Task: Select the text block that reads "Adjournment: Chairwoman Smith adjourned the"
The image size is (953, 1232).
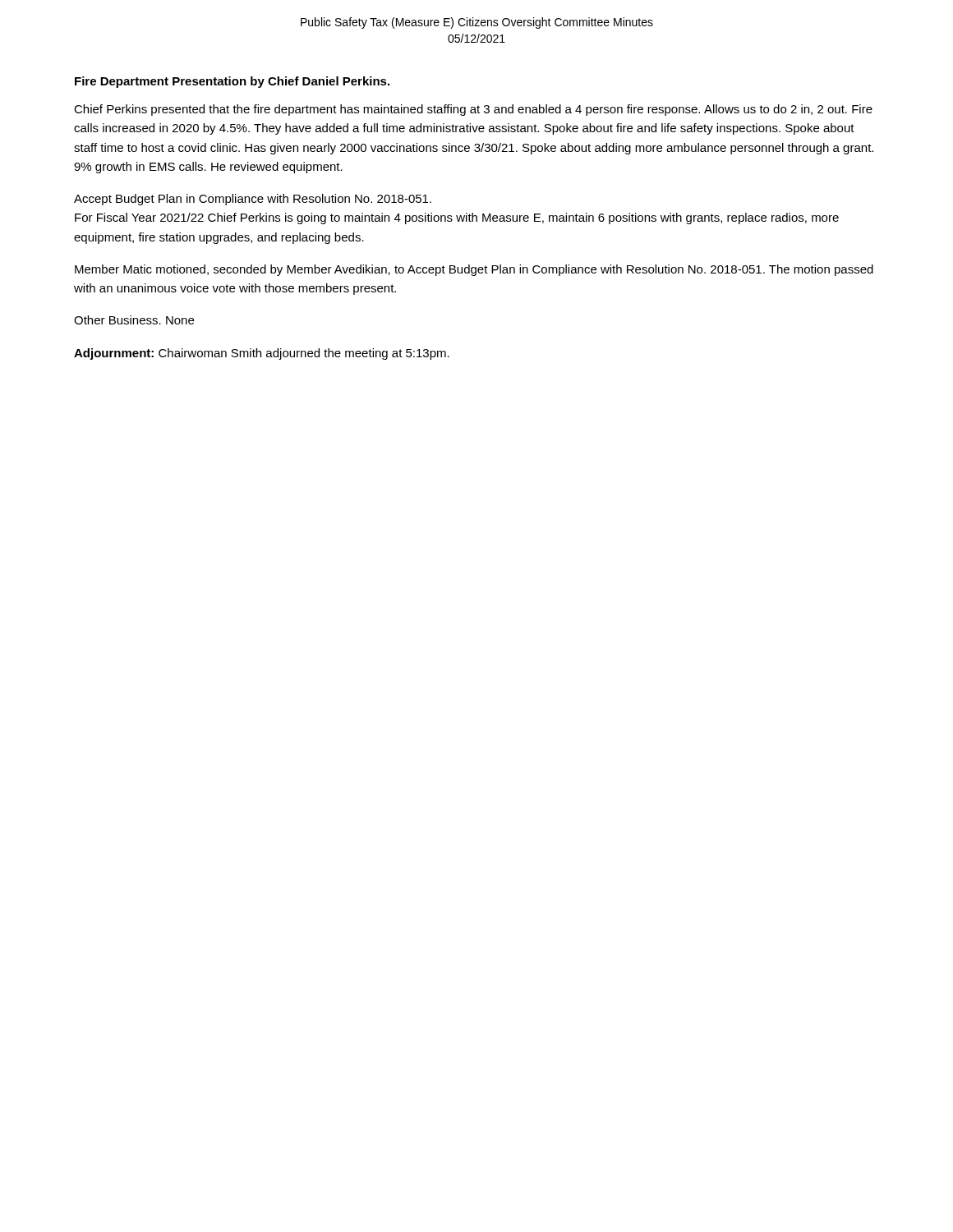Action: click(262, 352)
